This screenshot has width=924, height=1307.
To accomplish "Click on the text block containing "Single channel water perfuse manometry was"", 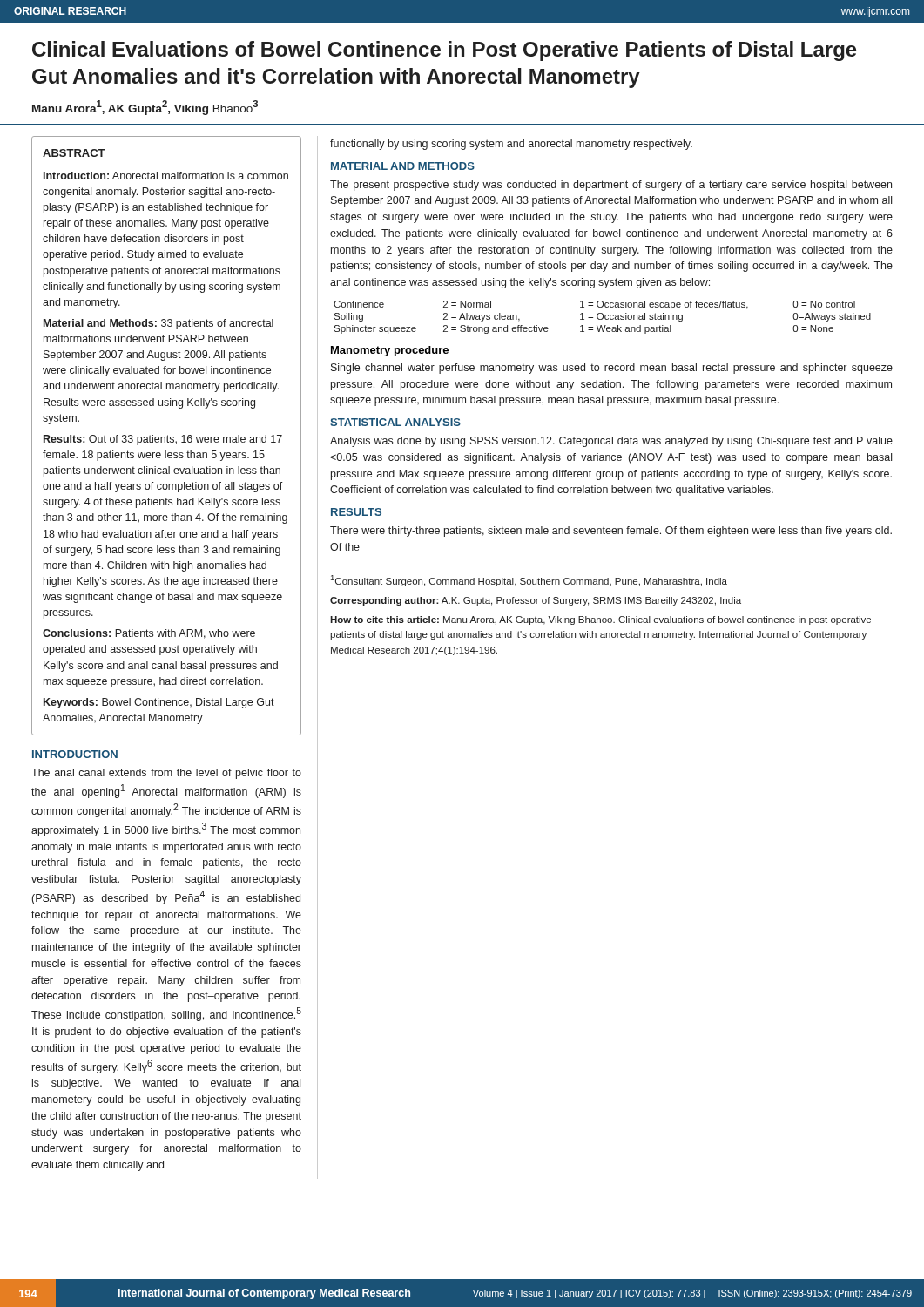I will (611, 384).
